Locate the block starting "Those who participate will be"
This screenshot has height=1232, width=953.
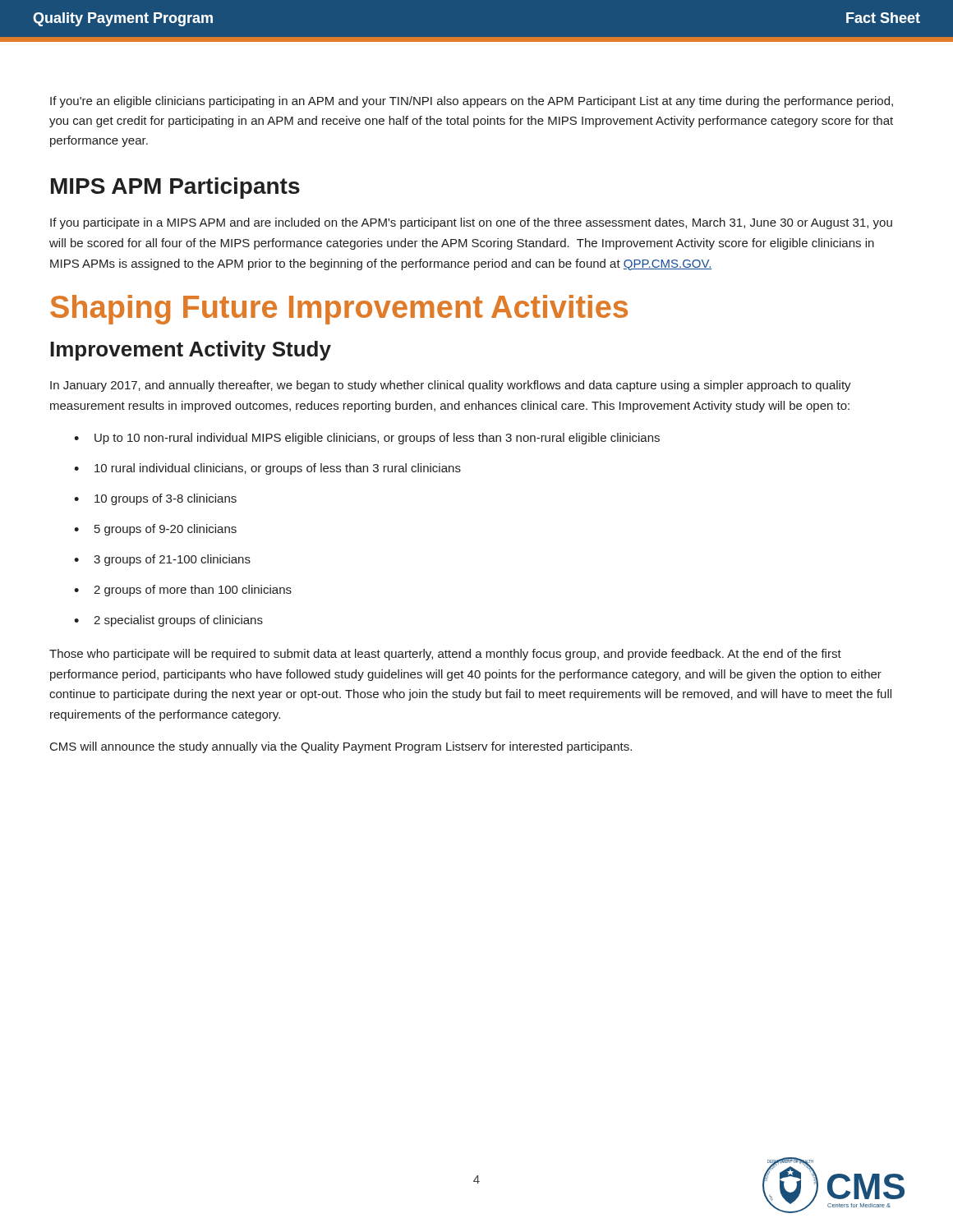pyautogui.click(x=471, y=684)
